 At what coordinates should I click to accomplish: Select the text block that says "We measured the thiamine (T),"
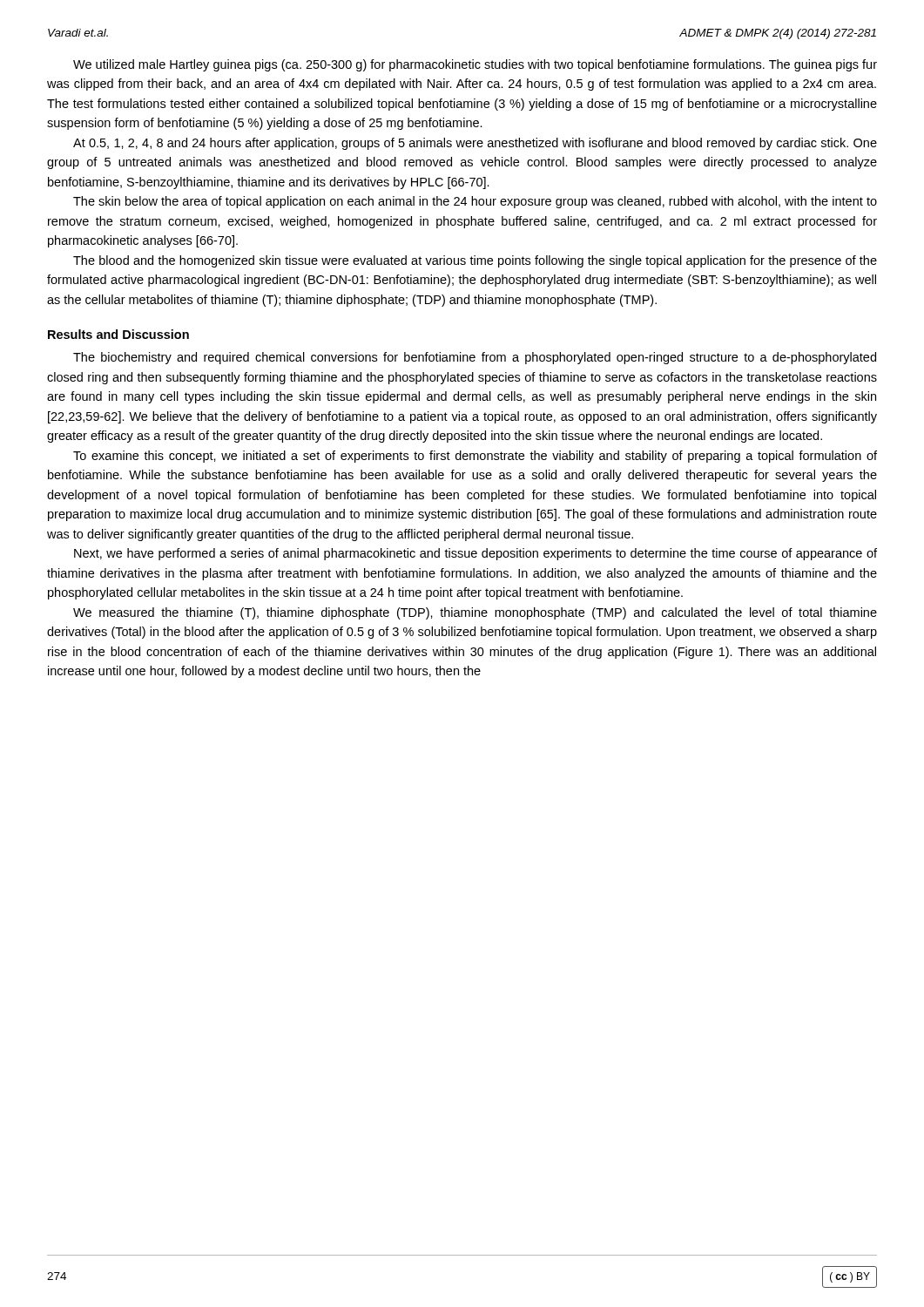pyautogui.click(x=462, y=642)
